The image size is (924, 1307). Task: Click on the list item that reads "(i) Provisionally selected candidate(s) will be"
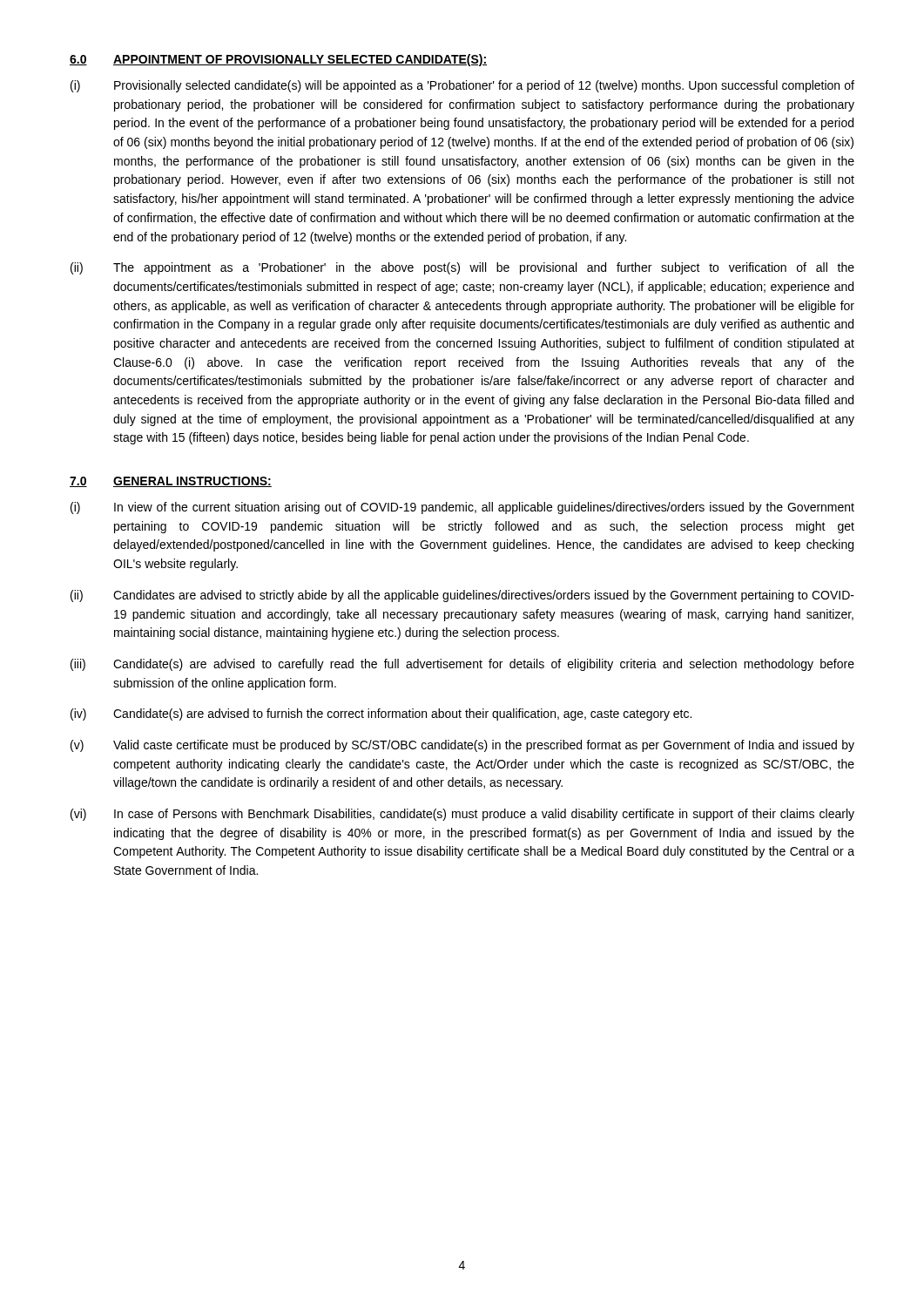point(462,162)
